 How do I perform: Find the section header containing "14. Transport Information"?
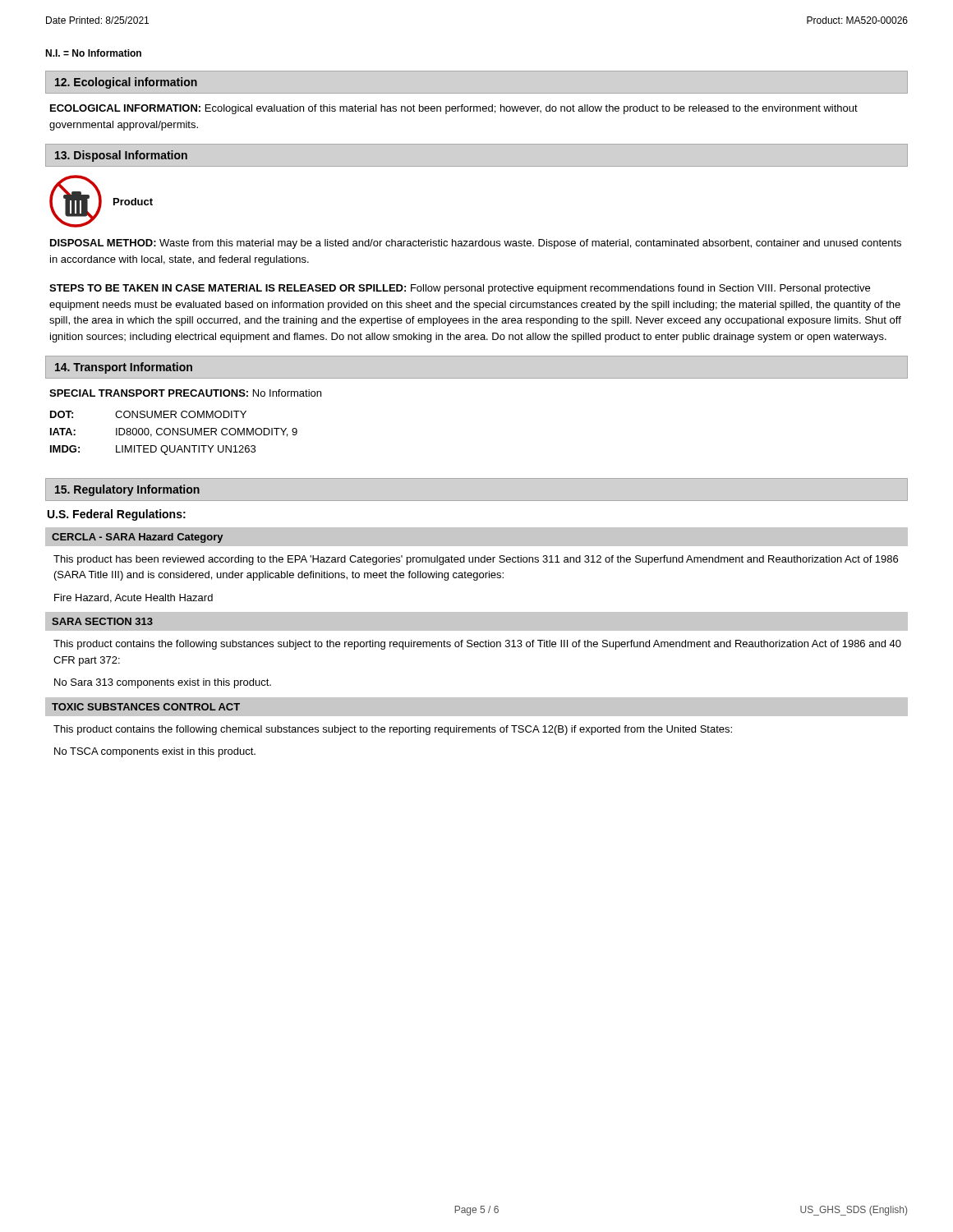point(124,367)
